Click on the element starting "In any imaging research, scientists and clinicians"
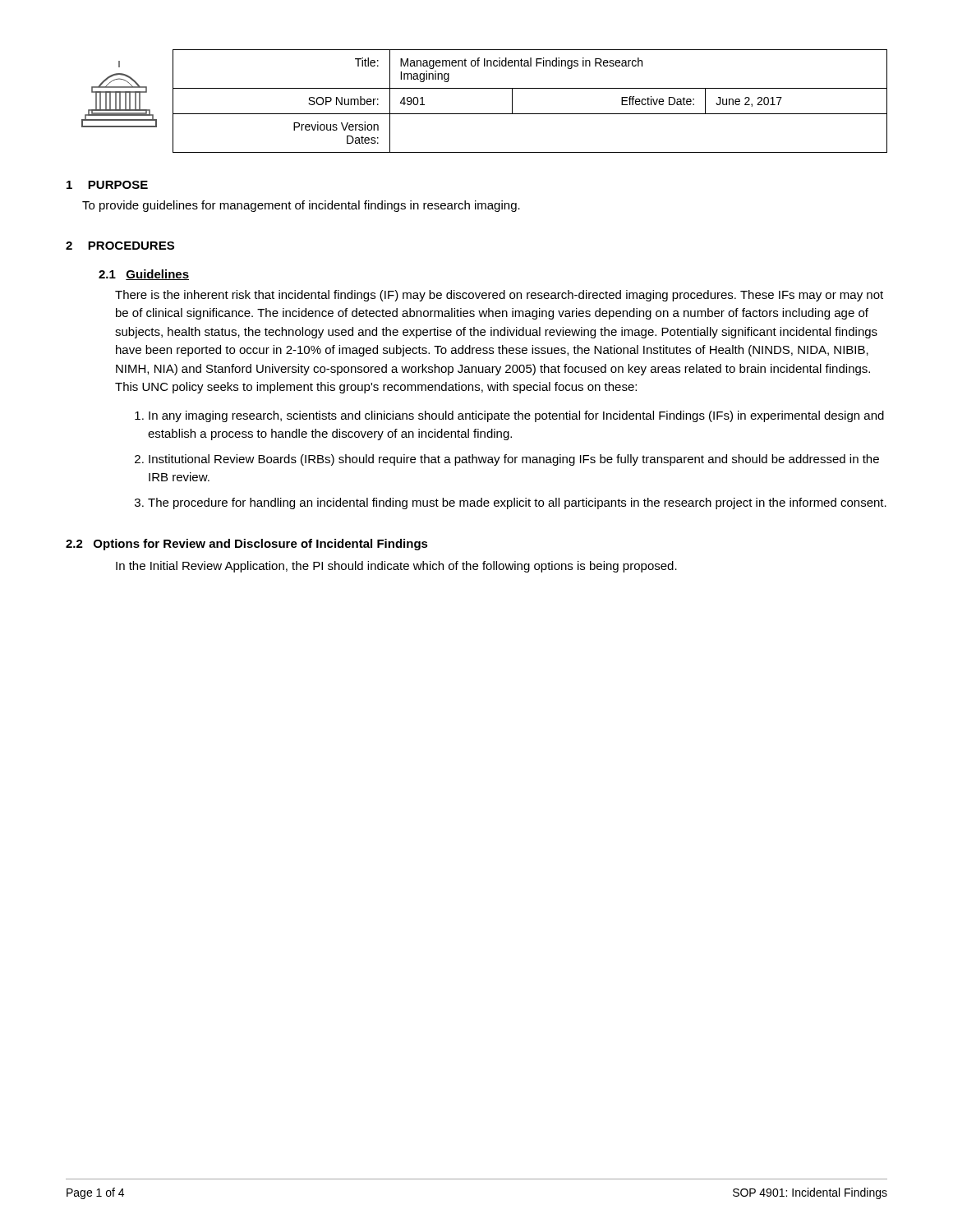 (516, 424)
